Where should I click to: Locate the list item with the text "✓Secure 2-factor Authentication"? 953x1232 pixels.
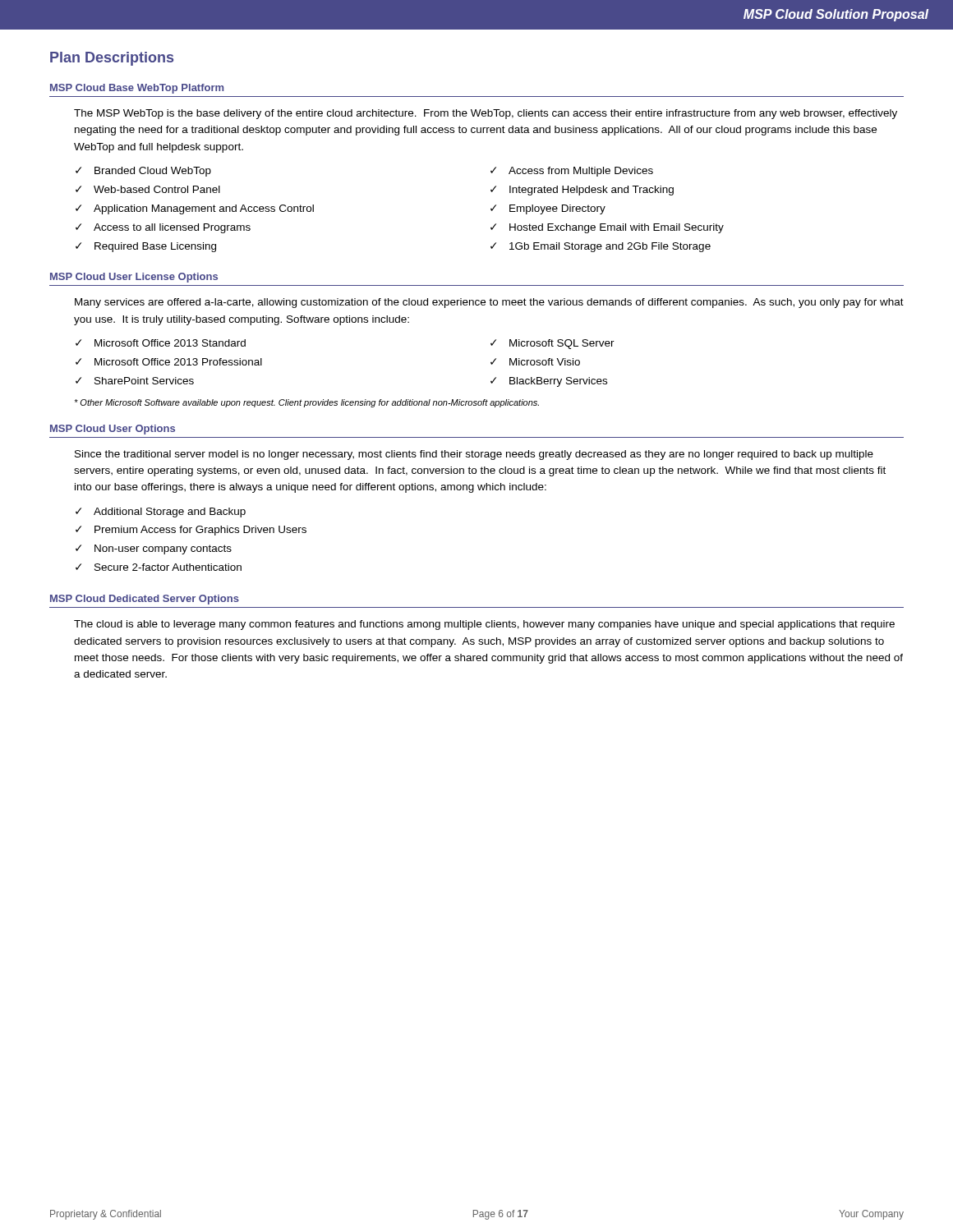tap(158, 568)
